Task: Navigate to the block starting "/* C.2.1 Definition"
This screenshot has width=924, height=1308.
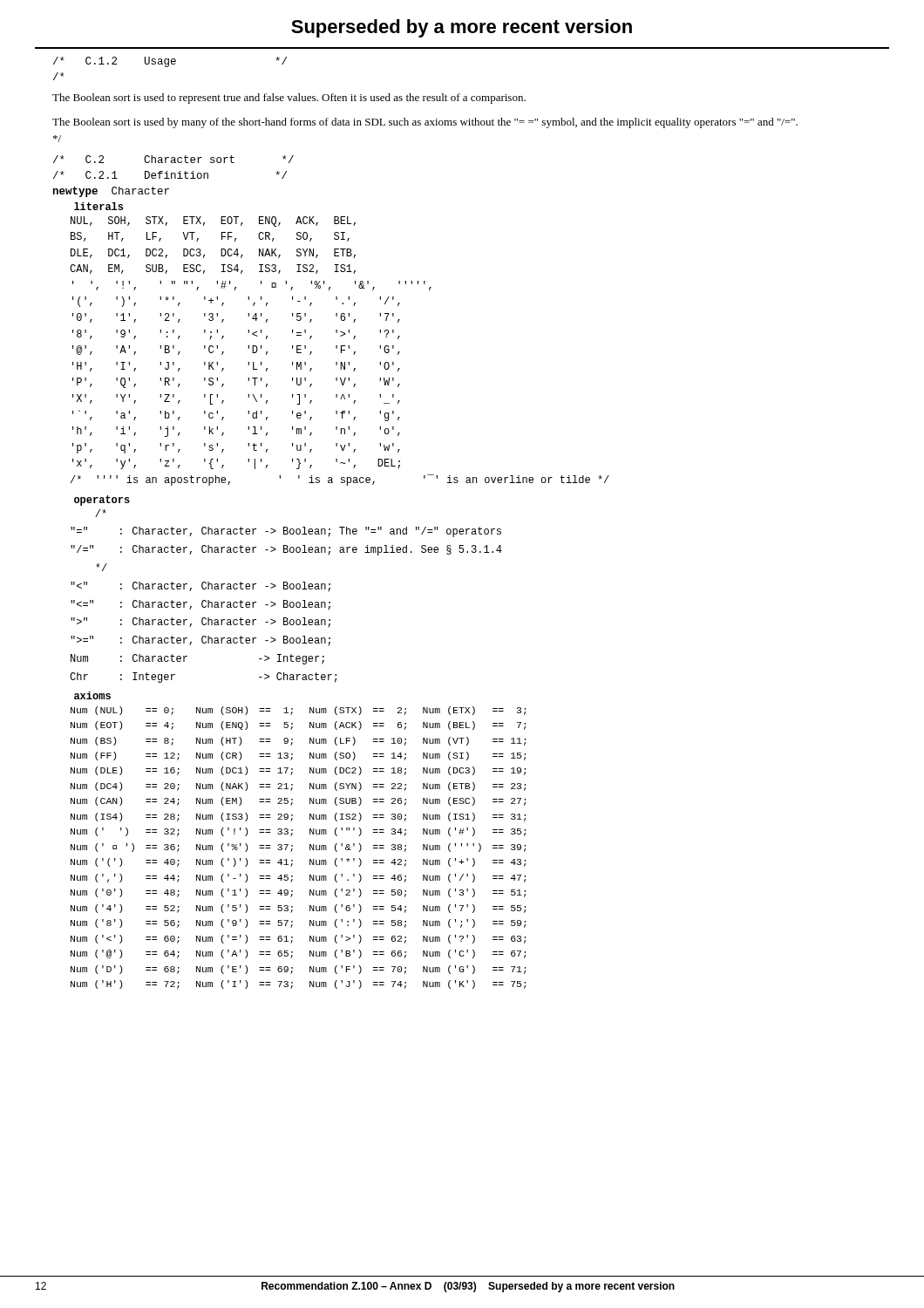Action: coord(170,176)
